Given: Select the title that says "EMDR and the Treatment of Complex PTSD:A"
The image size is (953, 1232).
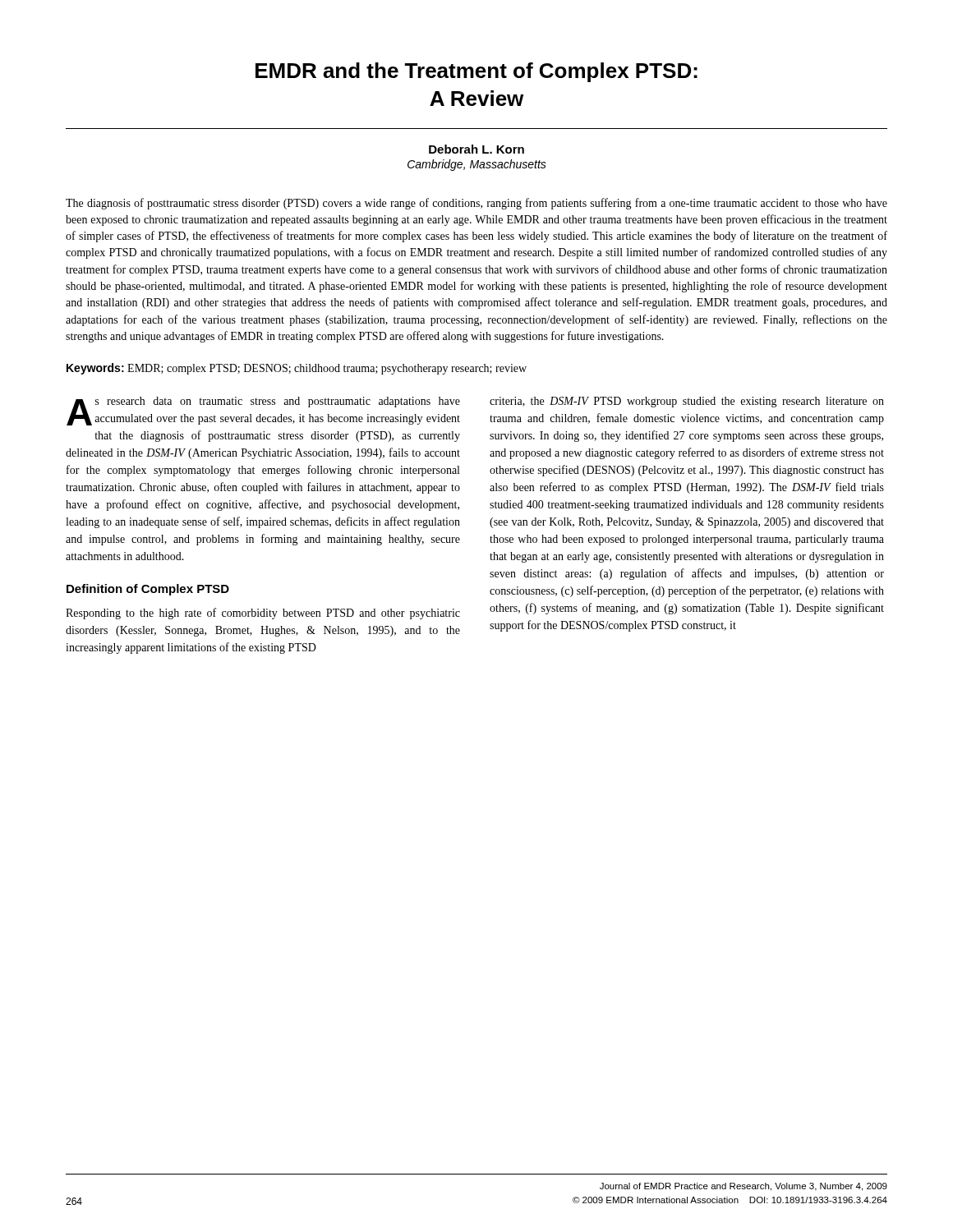Looking at the screenshot, I should point(476,85).
